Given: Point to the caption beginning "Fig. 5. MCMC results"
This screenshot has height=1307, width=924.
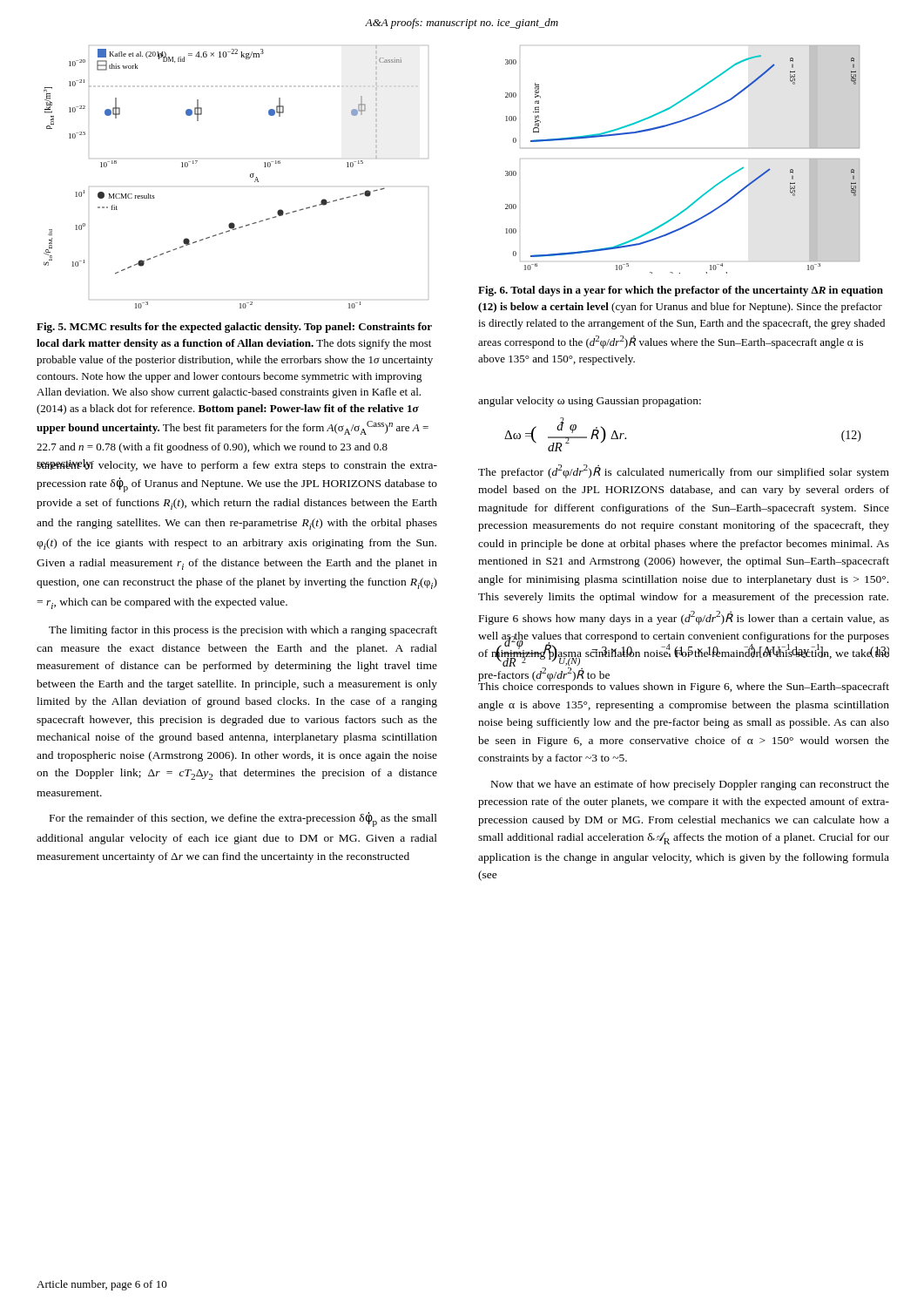Looking at the screenshot, I should coord(235,395).
